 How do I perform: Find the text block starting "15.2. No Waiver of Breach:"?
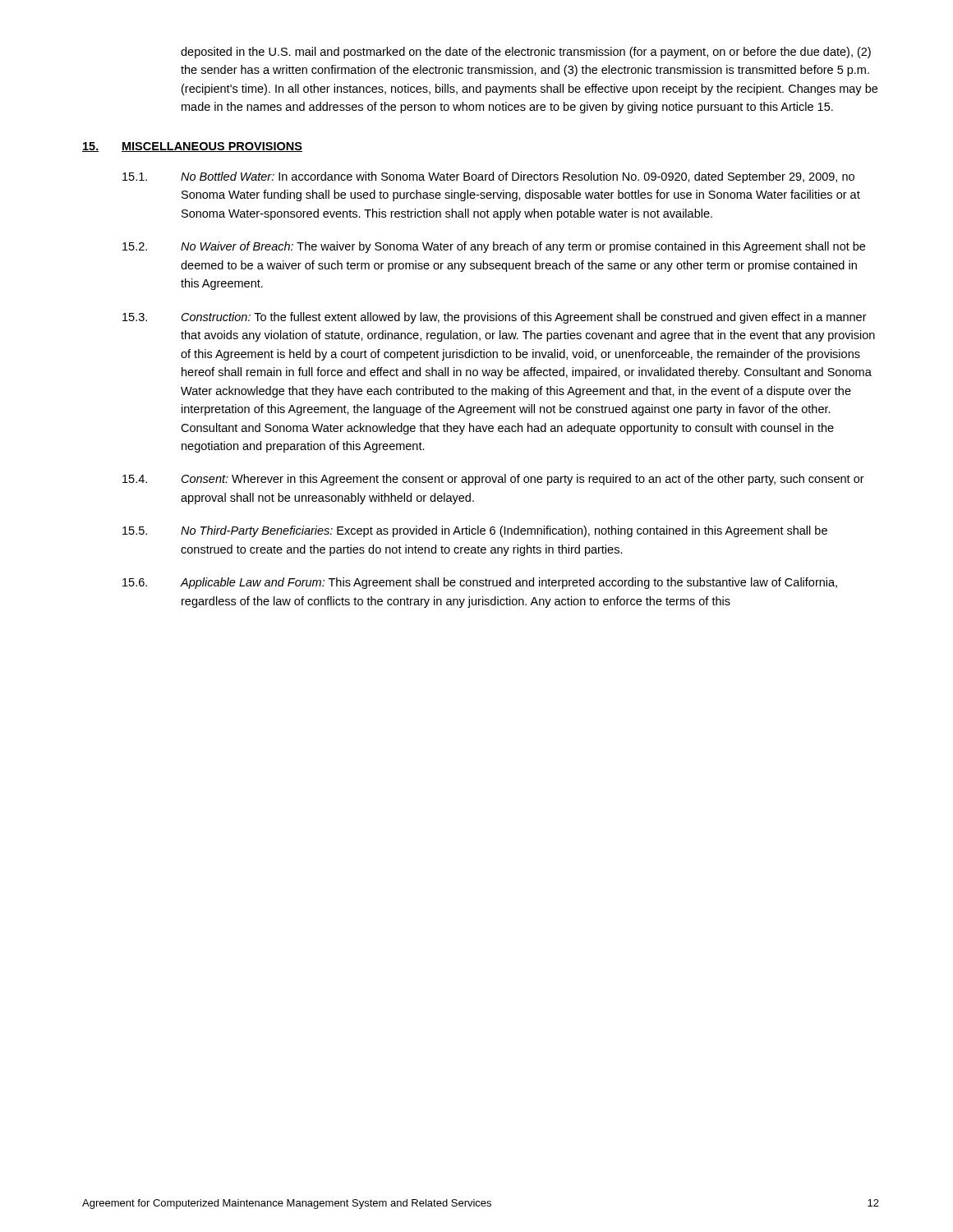[x=500, y=265]
